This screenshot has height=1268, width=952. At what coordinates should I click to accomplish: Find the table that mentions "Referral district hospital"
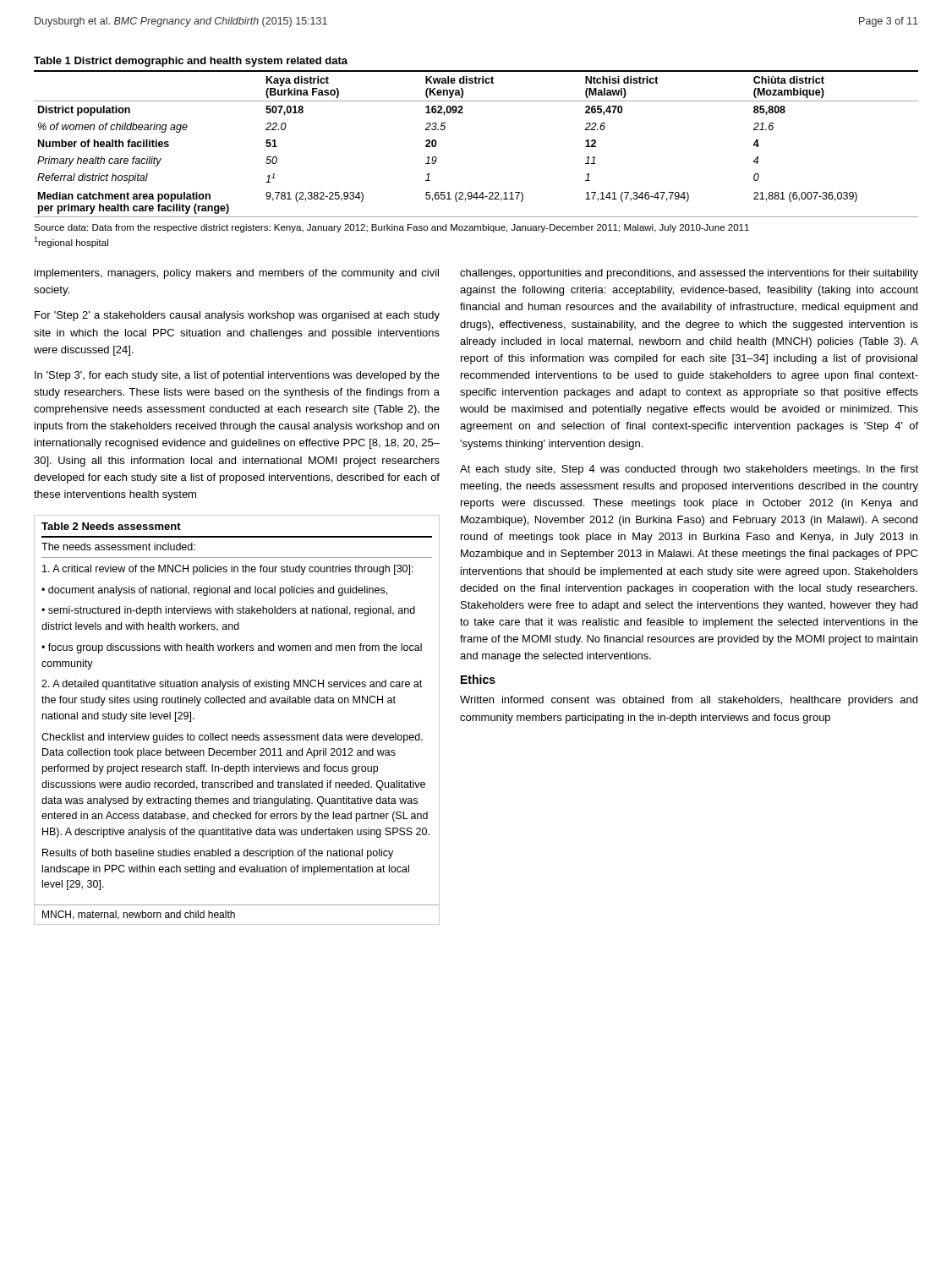click(x=476, y=136)
